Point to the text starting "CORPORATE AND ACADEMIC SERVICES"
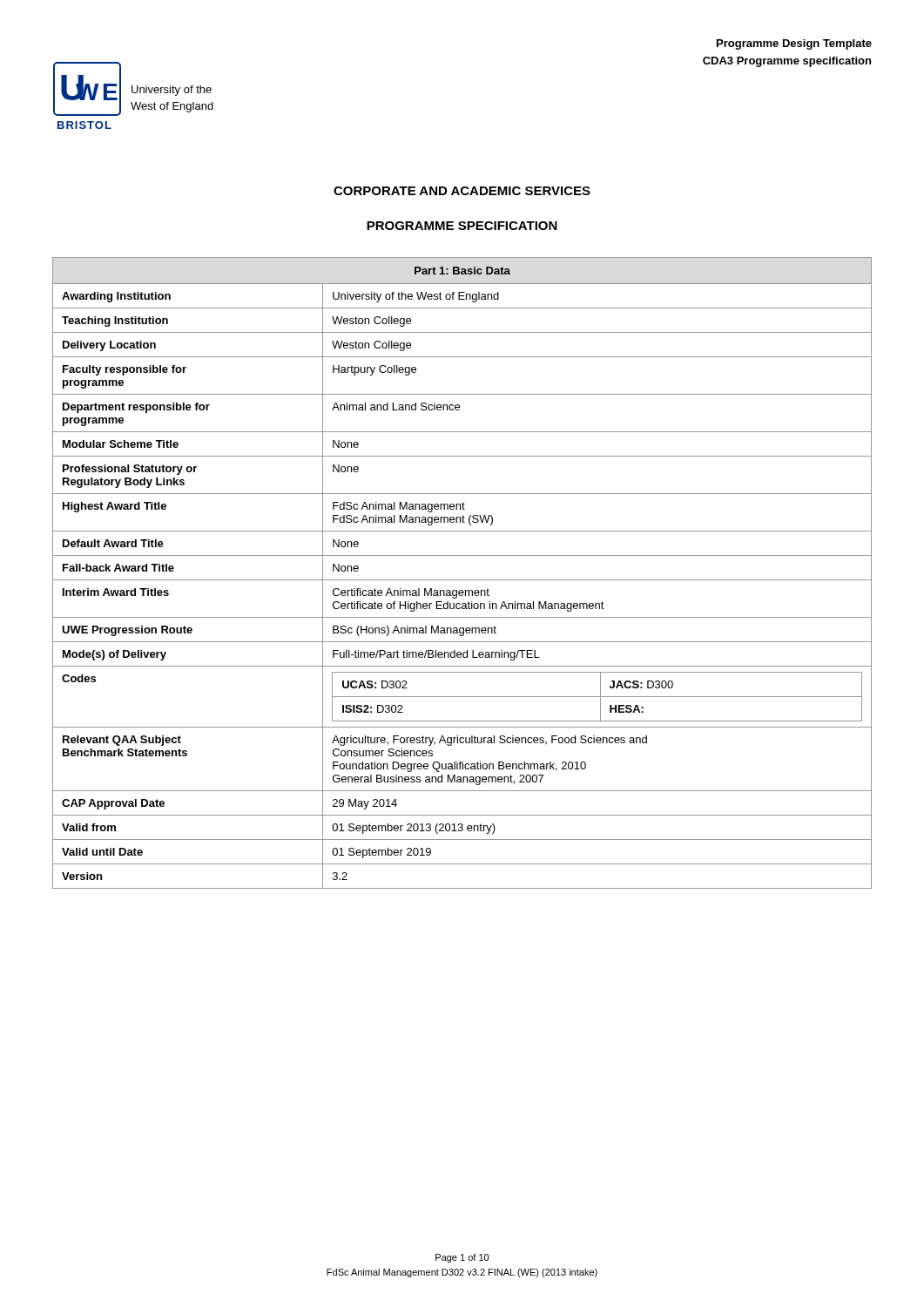Viewport: 924px width, 1307px height. (x=462, y=190)
